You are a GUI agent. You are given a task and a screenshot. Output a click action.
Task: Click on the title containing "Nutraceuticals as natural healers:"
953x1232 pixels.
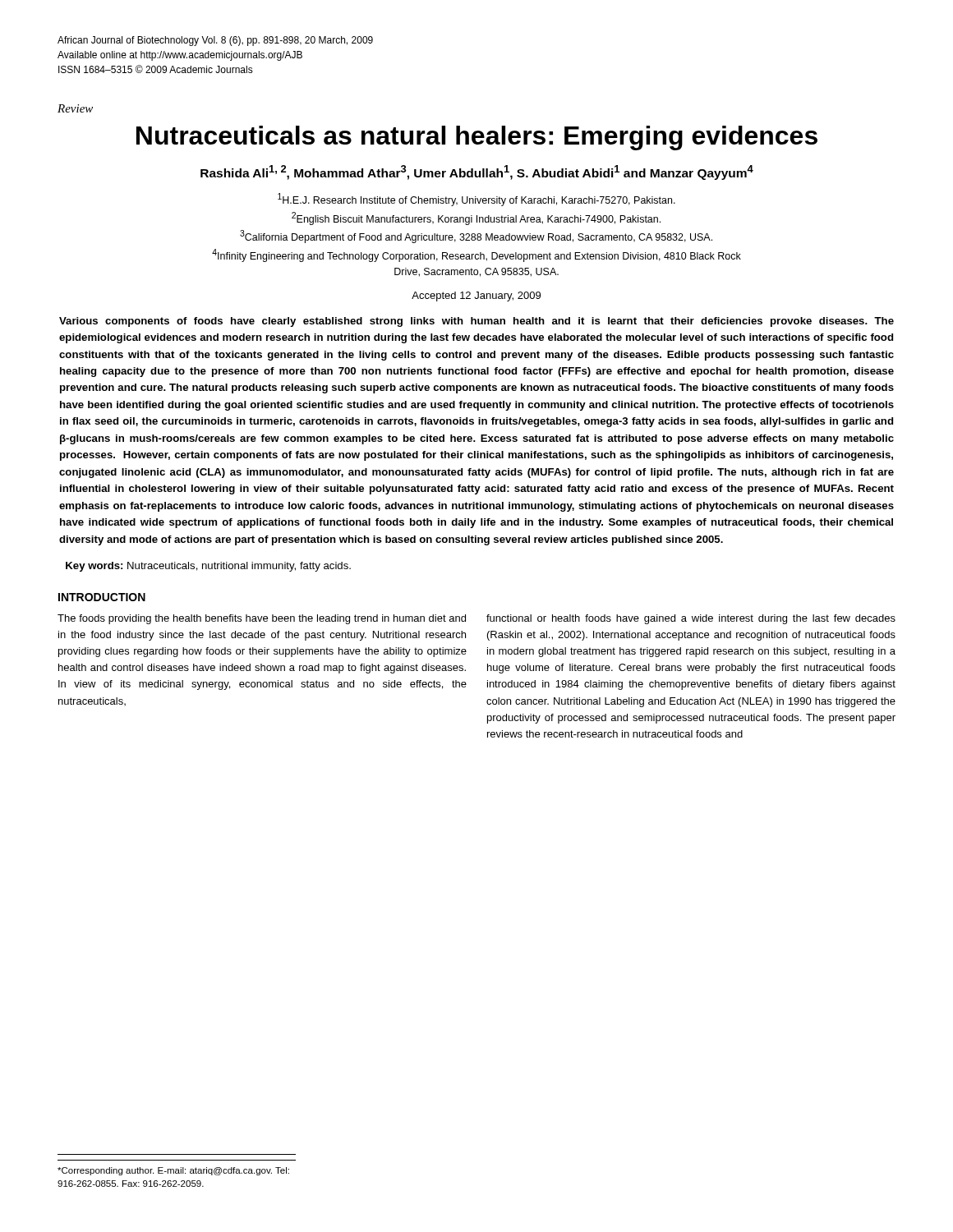pyautogui.click(x=476, y=136)
